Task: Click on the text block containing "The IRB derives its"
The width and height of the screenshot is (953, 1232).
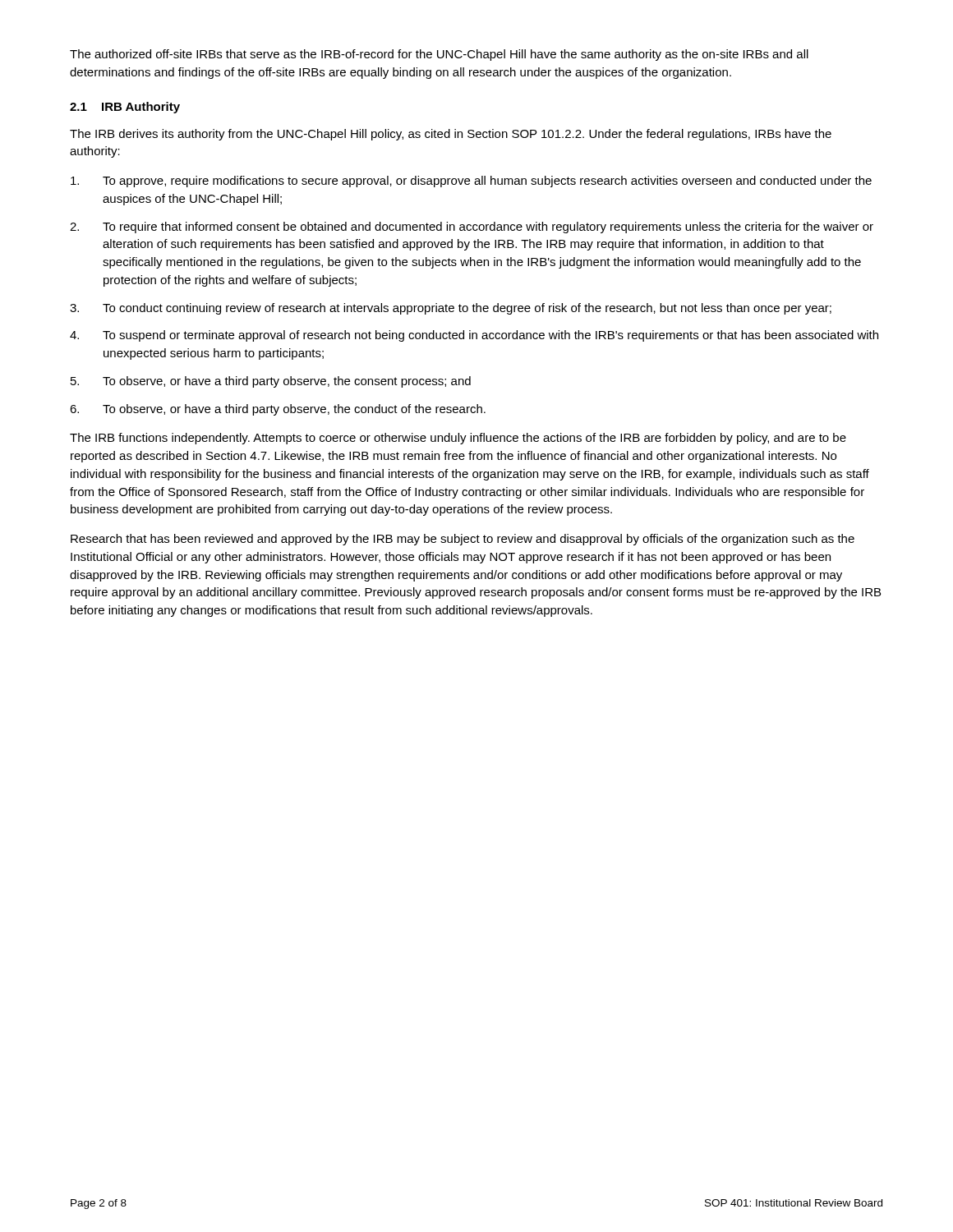Action: point(476,142)
